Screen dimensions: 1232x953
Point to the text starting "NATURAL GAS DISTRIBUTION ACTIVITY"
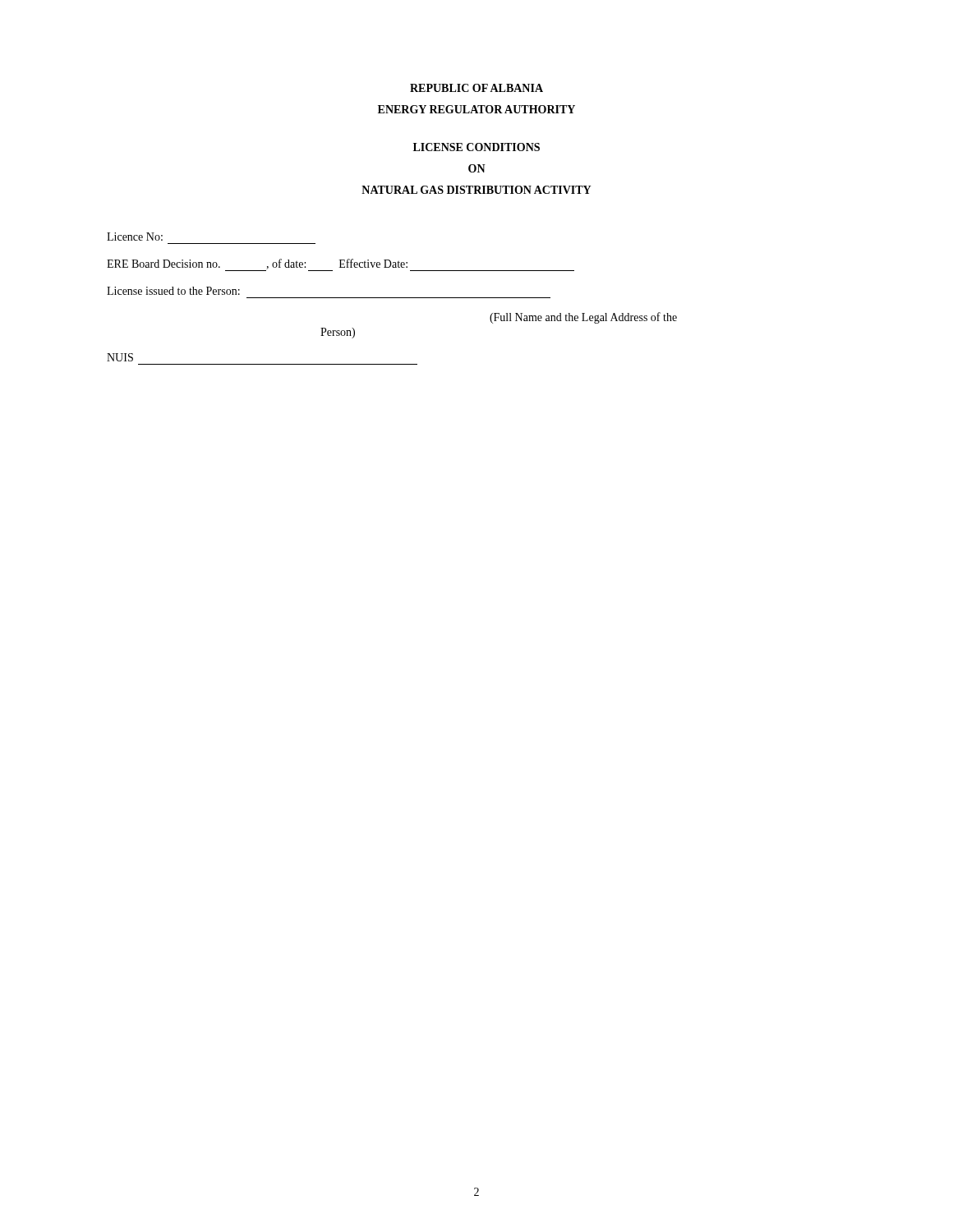click(x=476, y=190)
